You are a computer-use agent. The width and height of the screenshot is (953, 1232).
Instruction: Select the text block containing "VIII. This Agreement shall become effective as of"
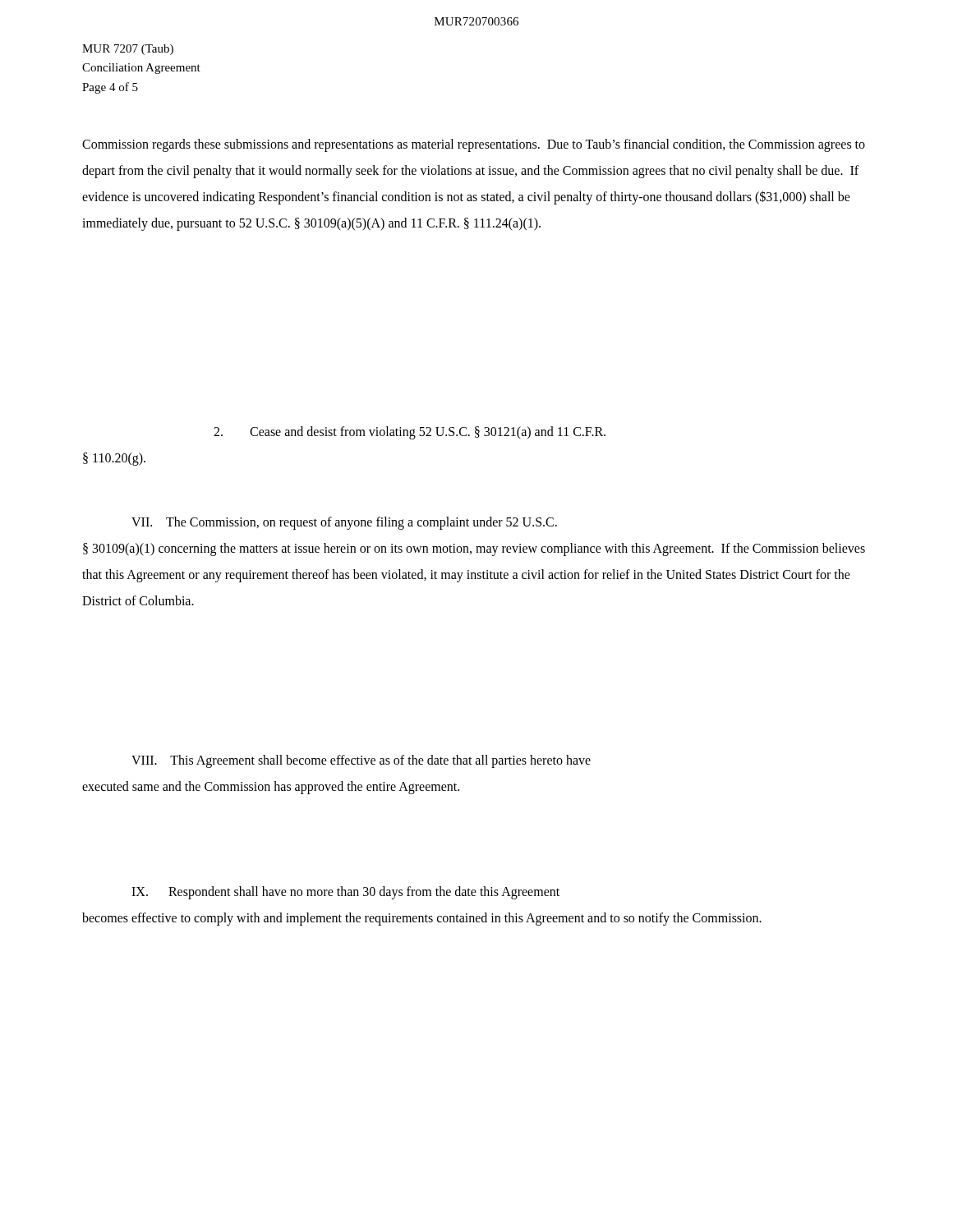(337, 770)
